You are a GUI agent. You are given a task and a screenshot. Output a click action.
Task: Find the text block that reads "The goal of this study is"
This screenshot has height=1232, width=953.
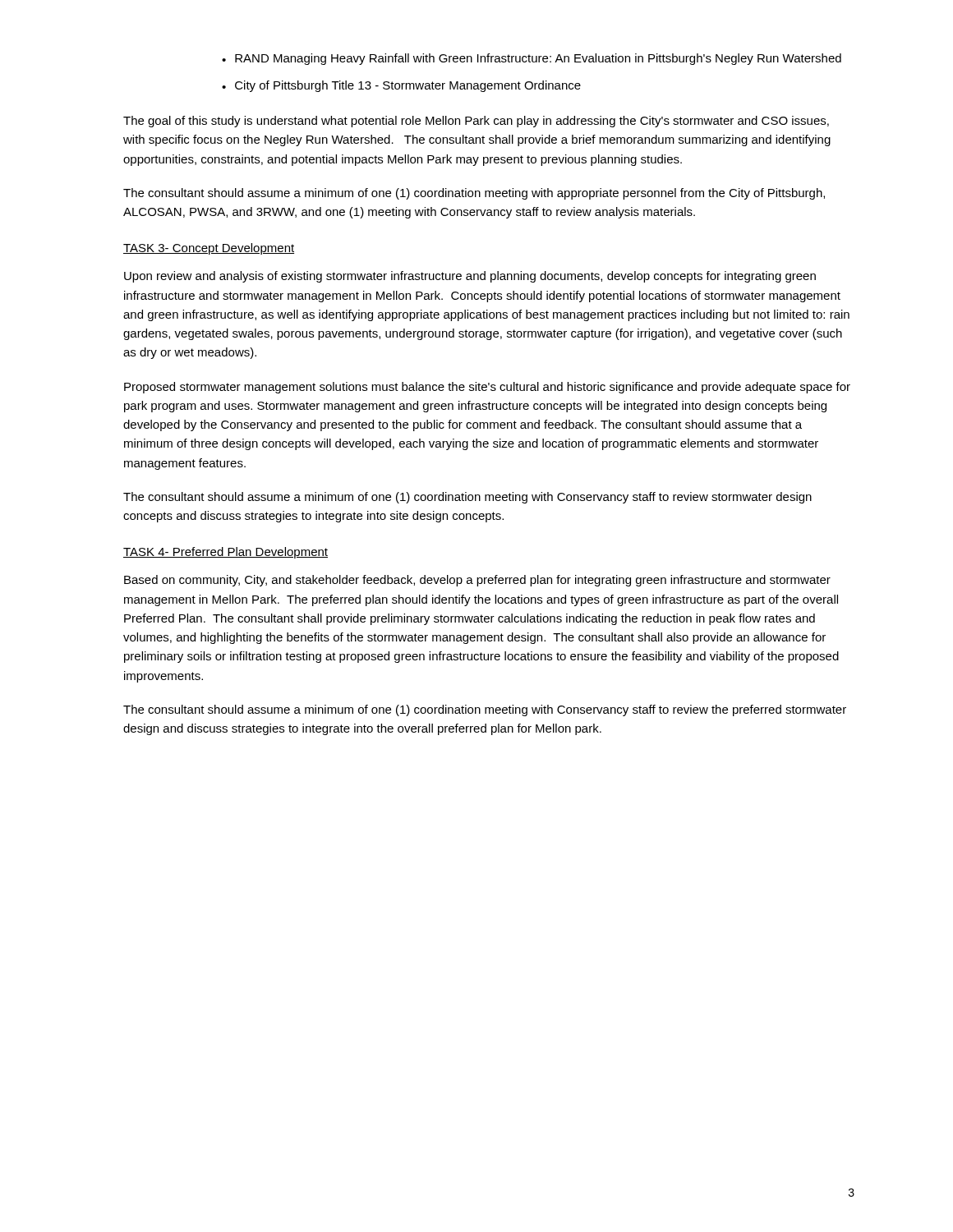click(477, 139)
